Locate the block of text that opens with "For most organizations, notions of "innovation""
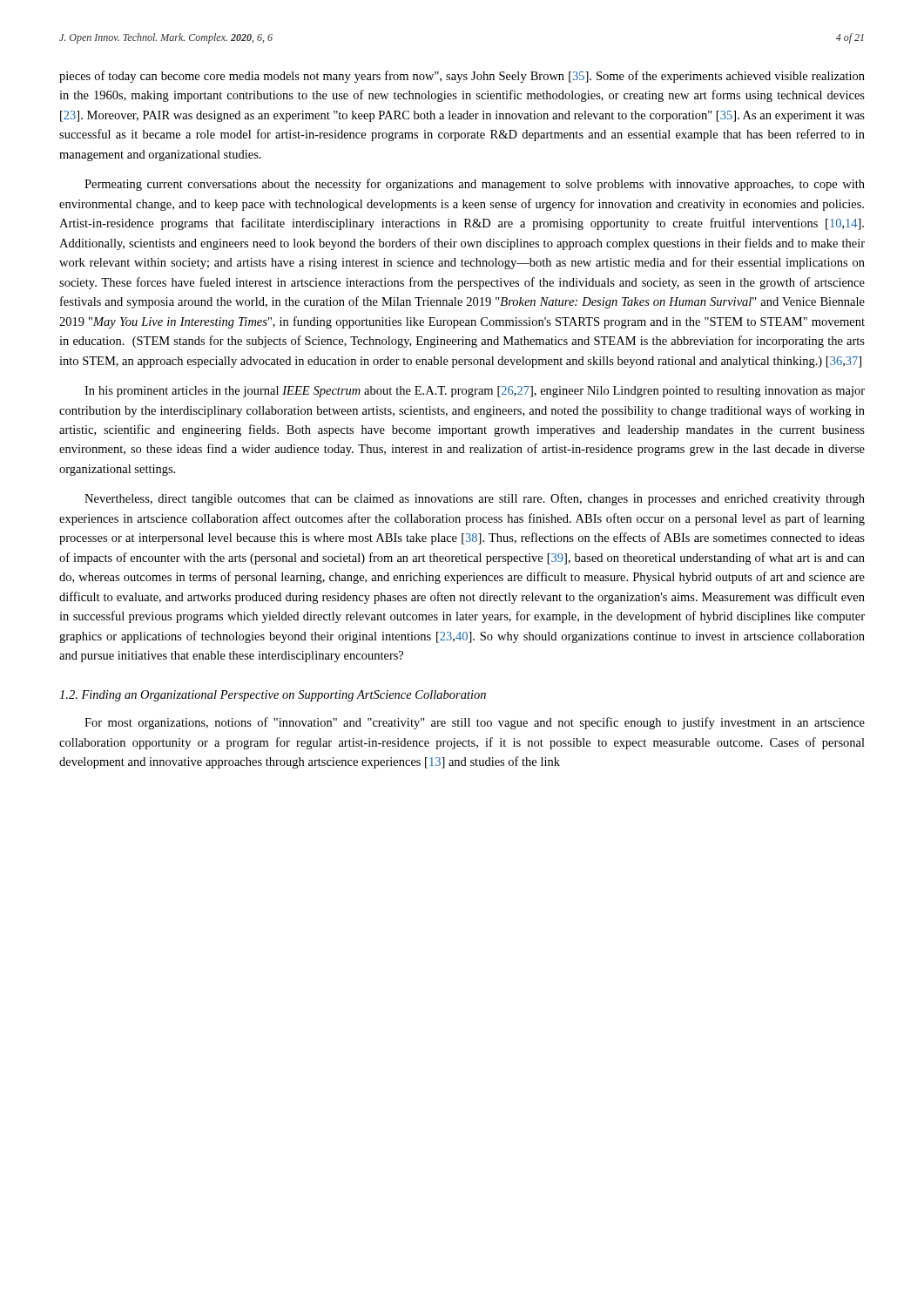Viewport: 924px width, 1307px height. pos(462,742)
